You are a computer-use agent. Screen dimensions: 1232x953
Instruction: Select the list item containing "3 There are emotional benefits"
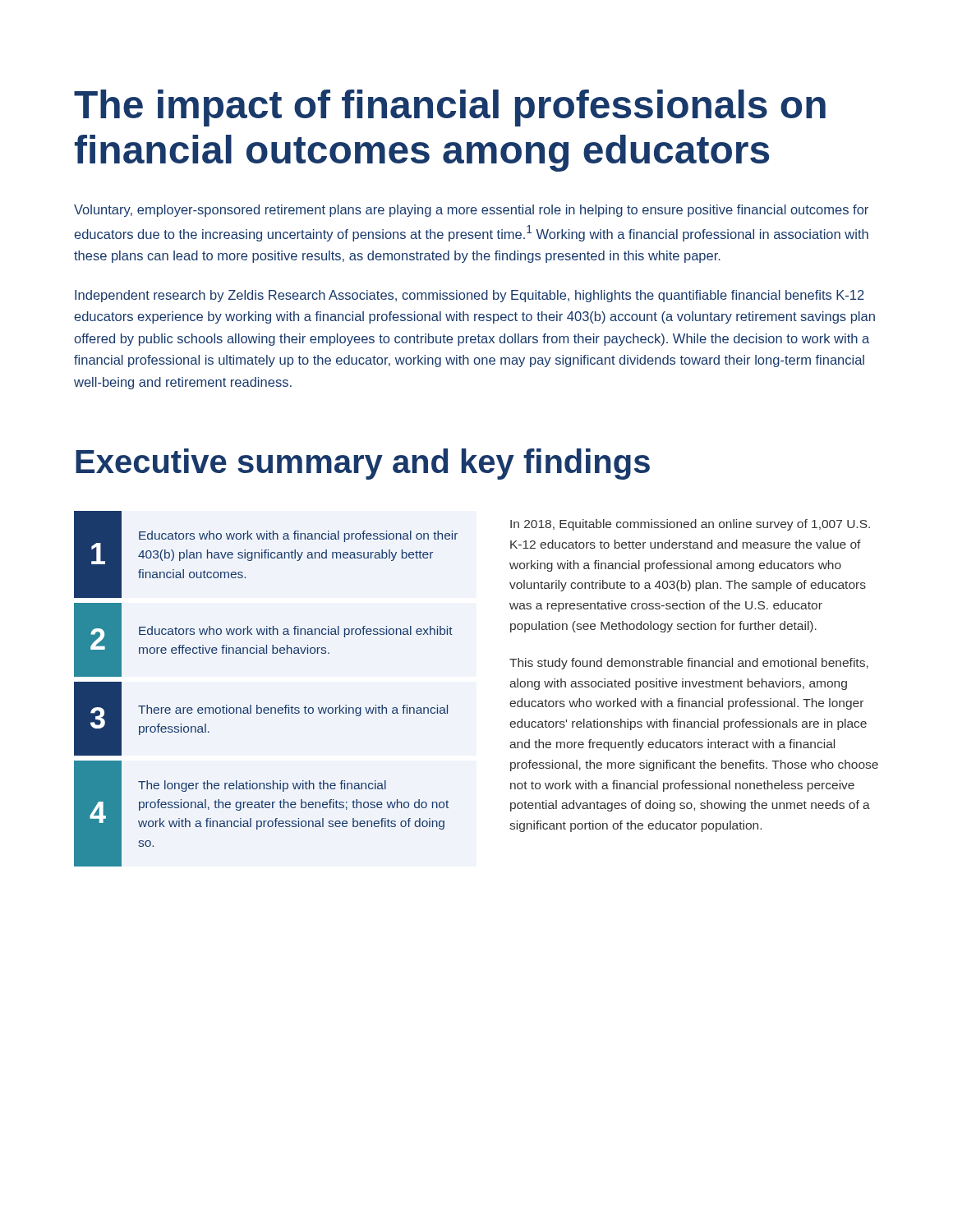(x=275, y=719)
